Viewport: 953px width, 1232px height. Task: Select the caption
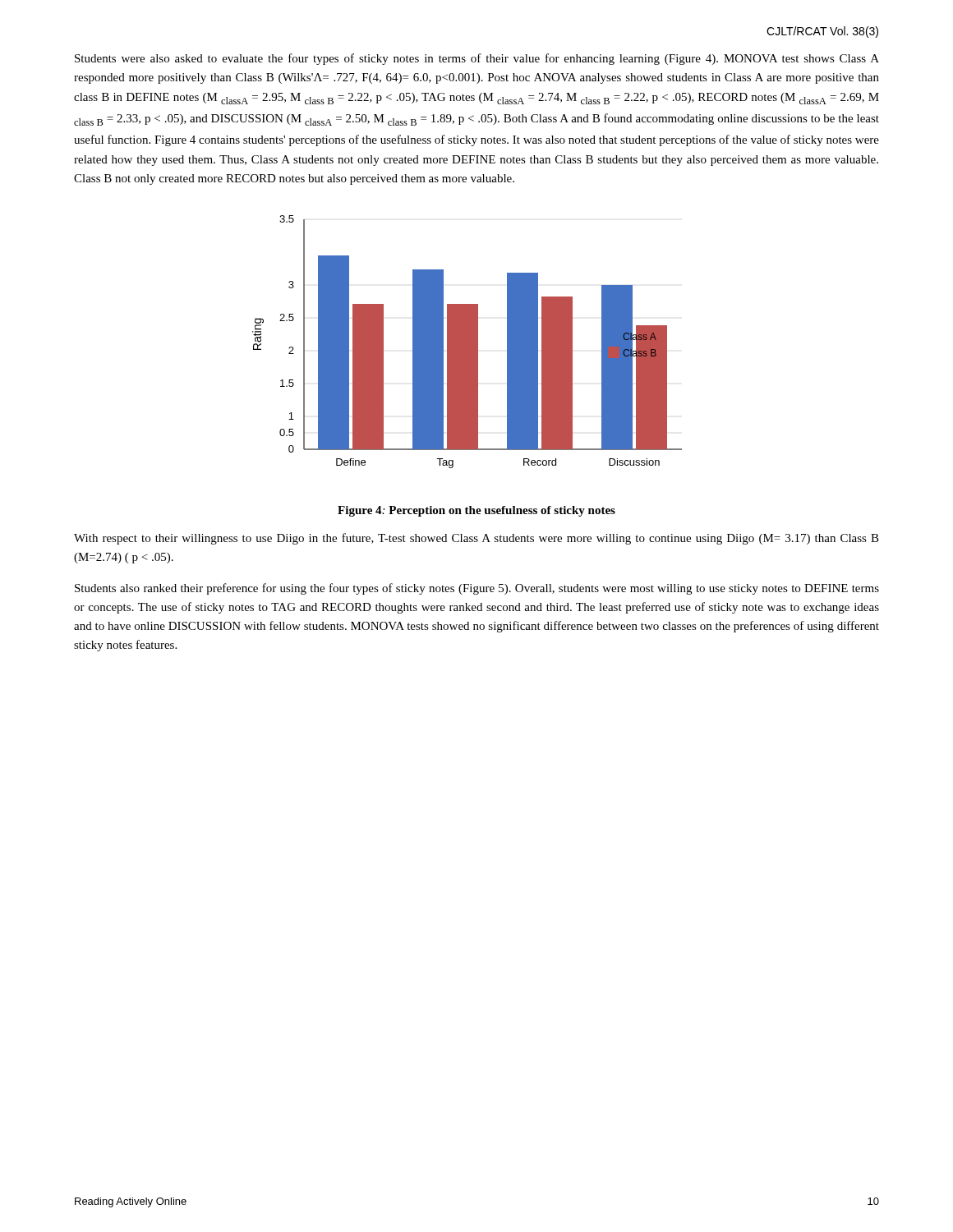[476, 510]
